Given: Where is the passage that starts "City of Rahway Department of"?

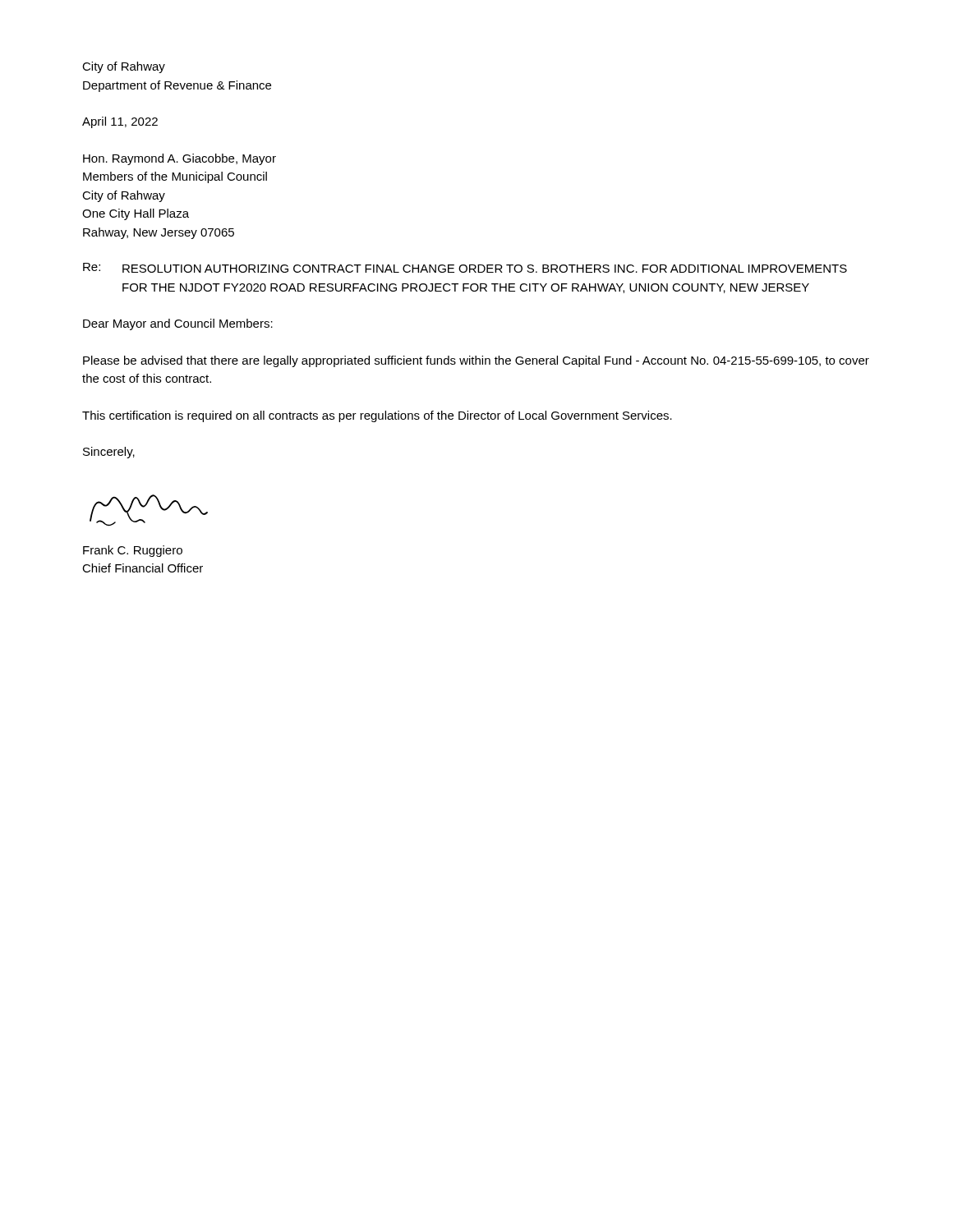Looking at the screenshot, I should point(124,67).
